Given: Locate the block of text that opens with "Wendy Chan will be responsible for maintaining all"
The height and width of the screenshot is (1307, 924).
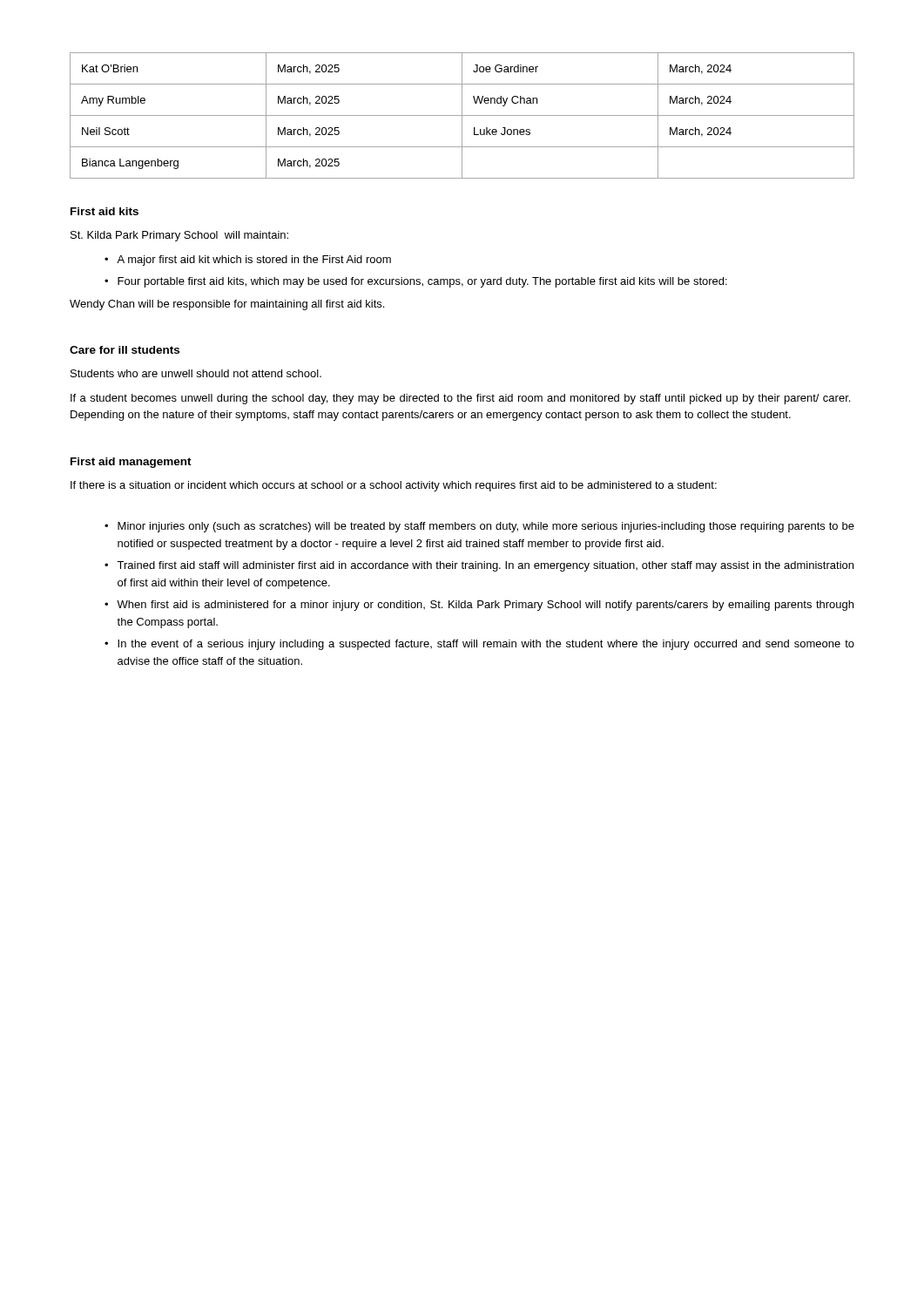Looking at the screenshot, I should 227,303.
